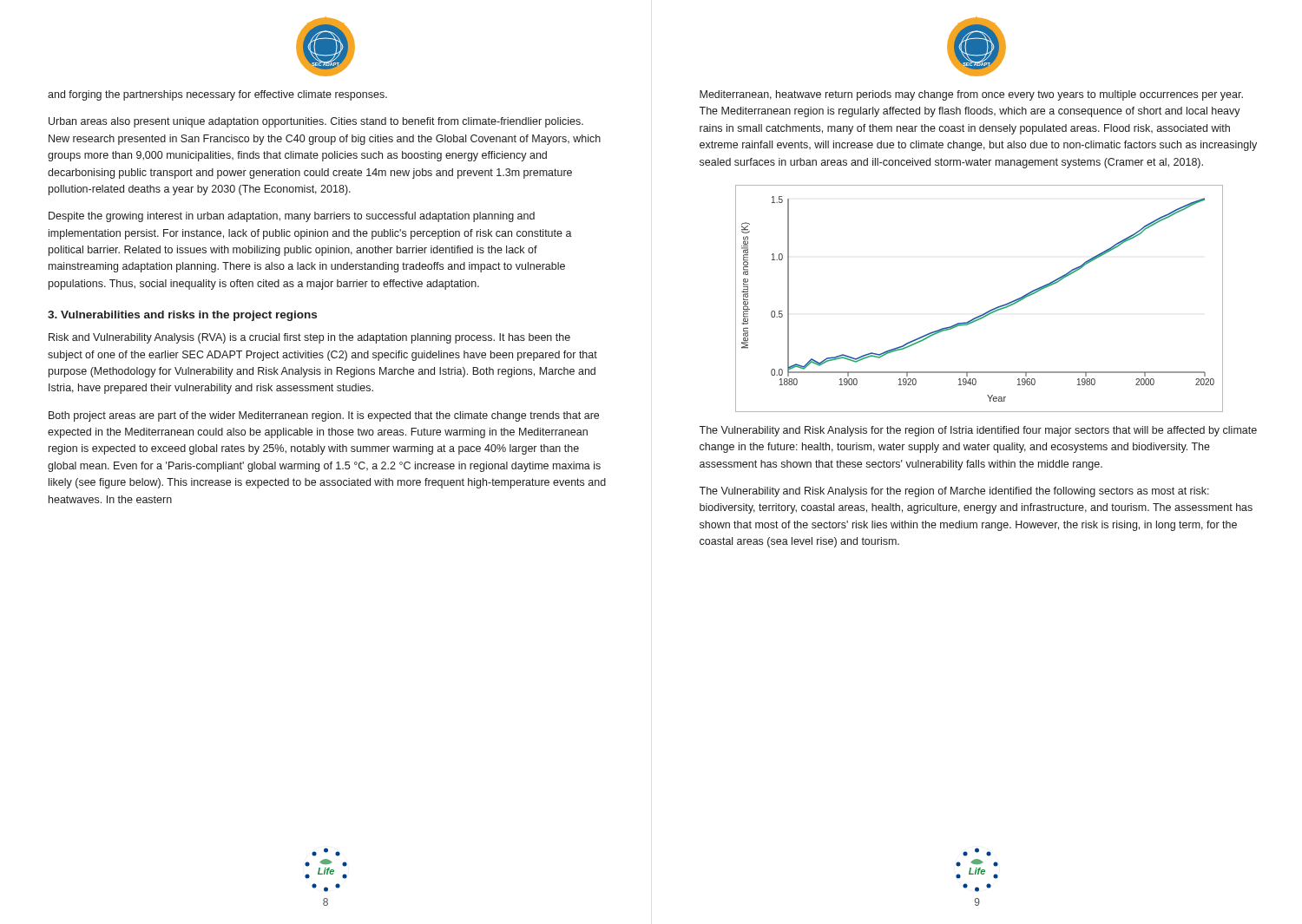The image size is (1302, 924).
Task: Click on the element starting "Despite the growing interest in urban adaptation, many"
Action: [x=327, y=250]
